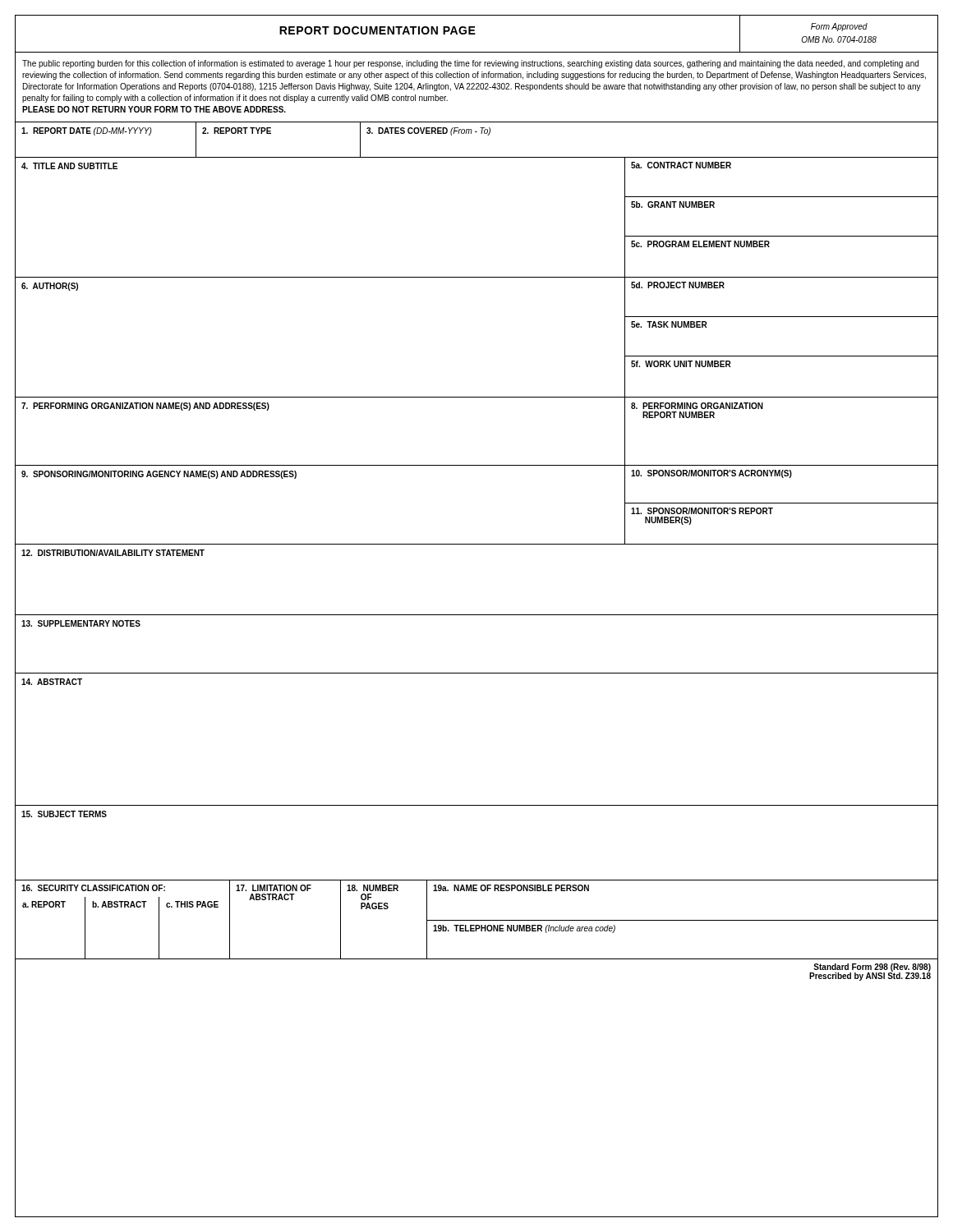
Task: Find the table that mentions "DISTRIBUTION/AVAILABILITY STATEMENT"
Action: click(x=476, y=580)
